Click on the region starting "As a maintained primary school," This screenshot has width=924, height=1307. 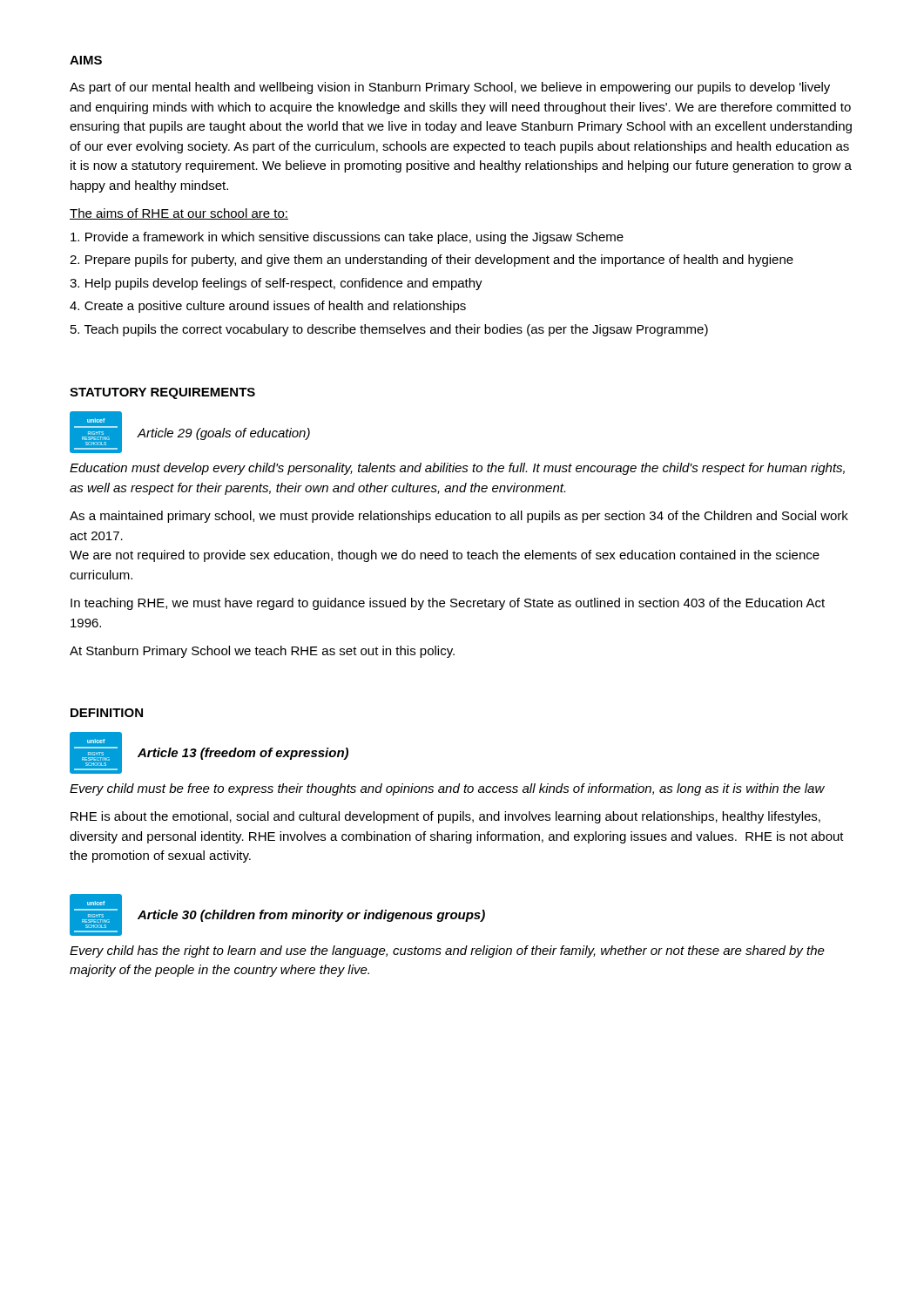point(459,545)
